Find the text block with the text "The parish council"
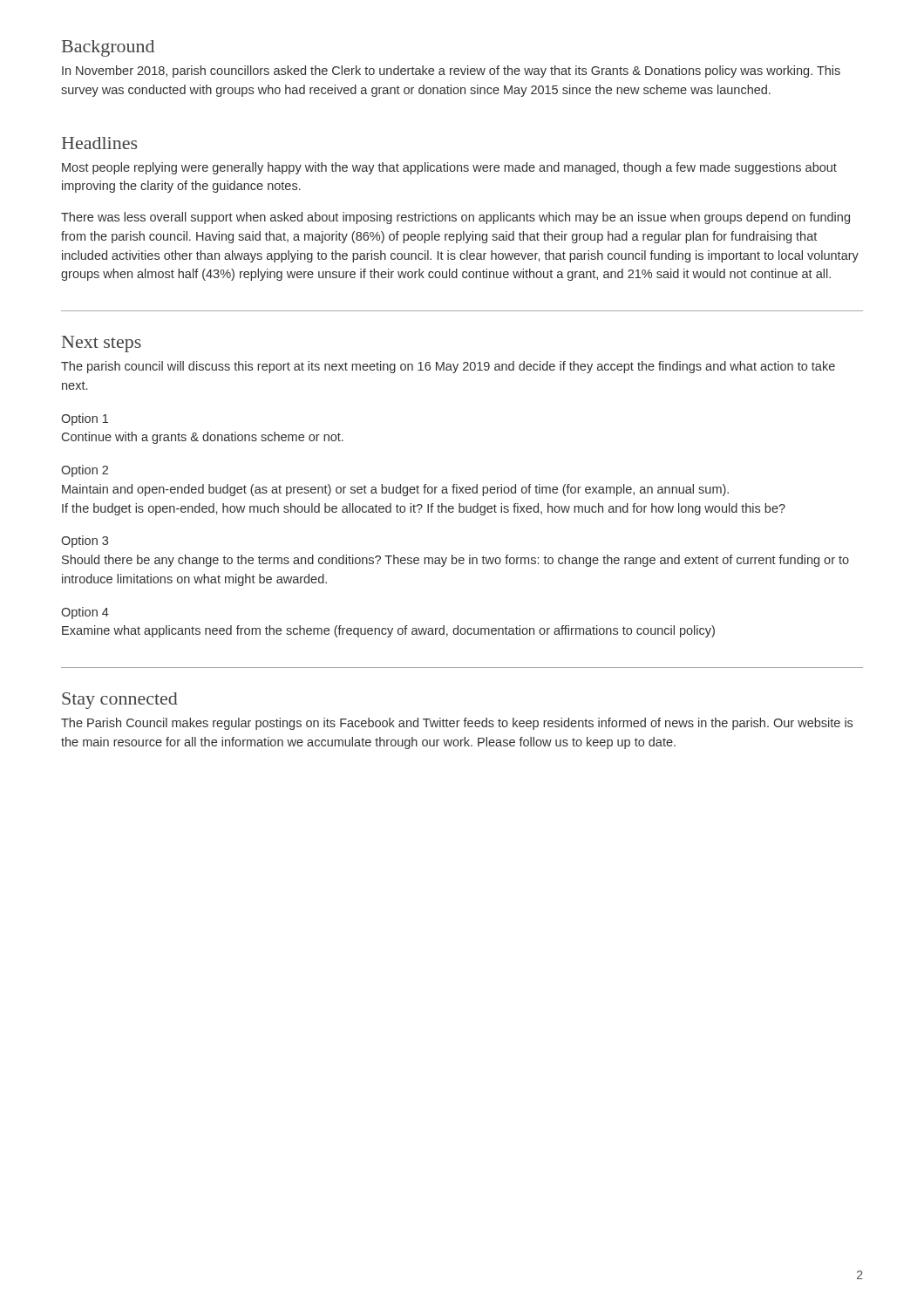924x1308 pixels. coord(448,376)
